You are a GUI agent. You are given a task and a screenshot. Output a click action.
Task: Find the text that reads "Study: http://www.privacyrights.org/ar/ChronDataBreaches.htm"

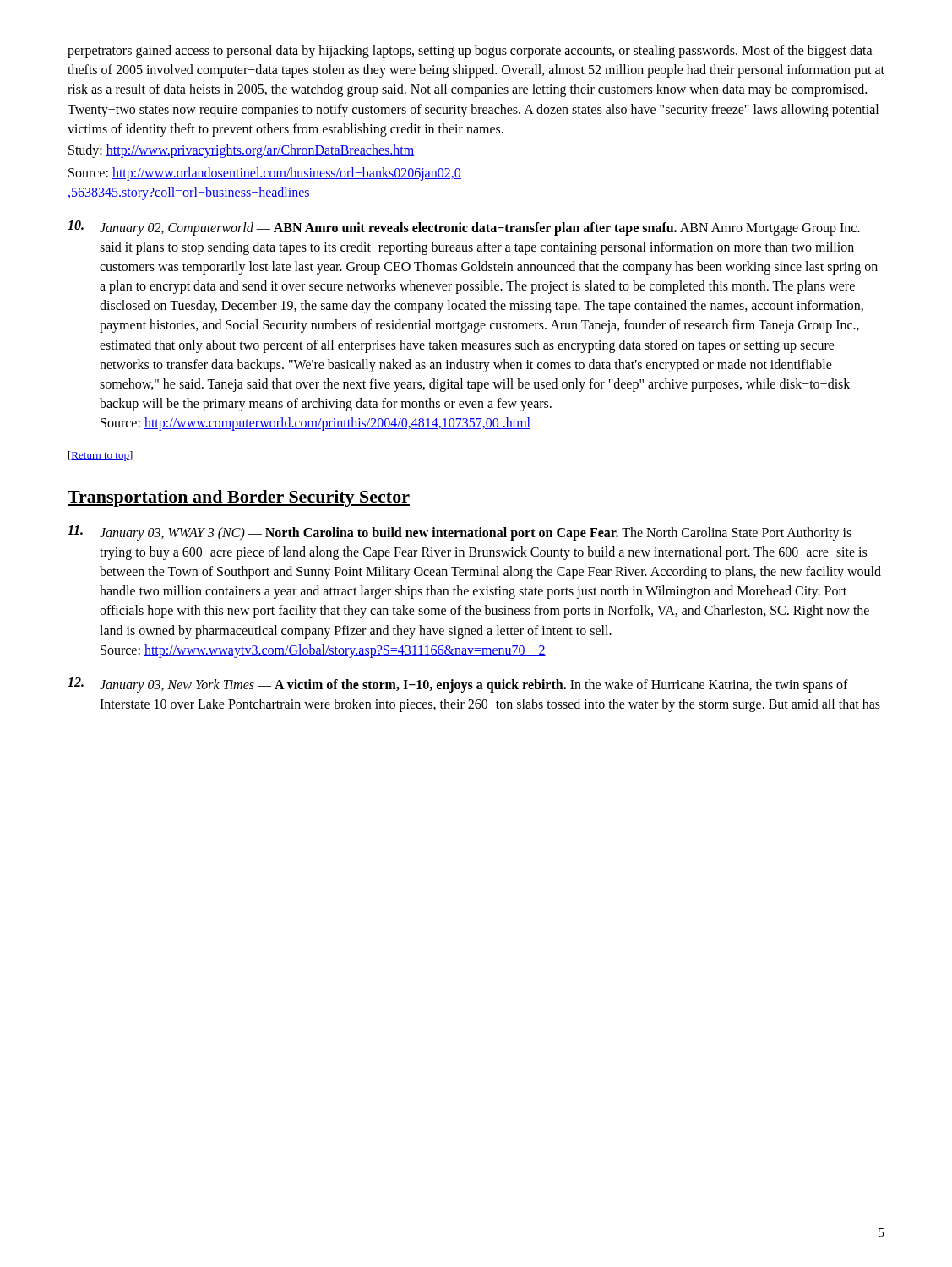241,150
